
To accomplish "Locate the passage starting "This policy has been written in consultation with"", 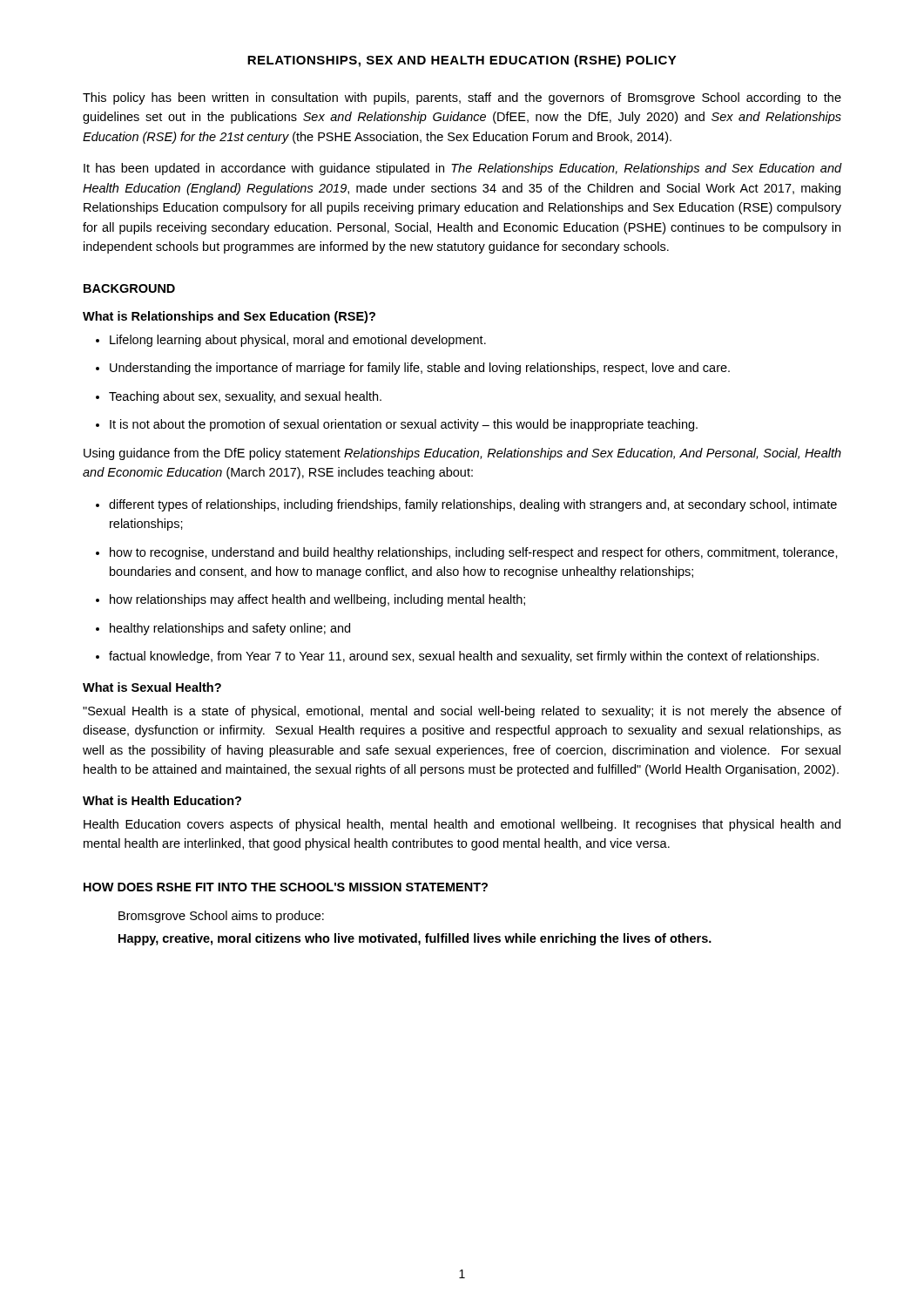I will (x=462, y=117).
